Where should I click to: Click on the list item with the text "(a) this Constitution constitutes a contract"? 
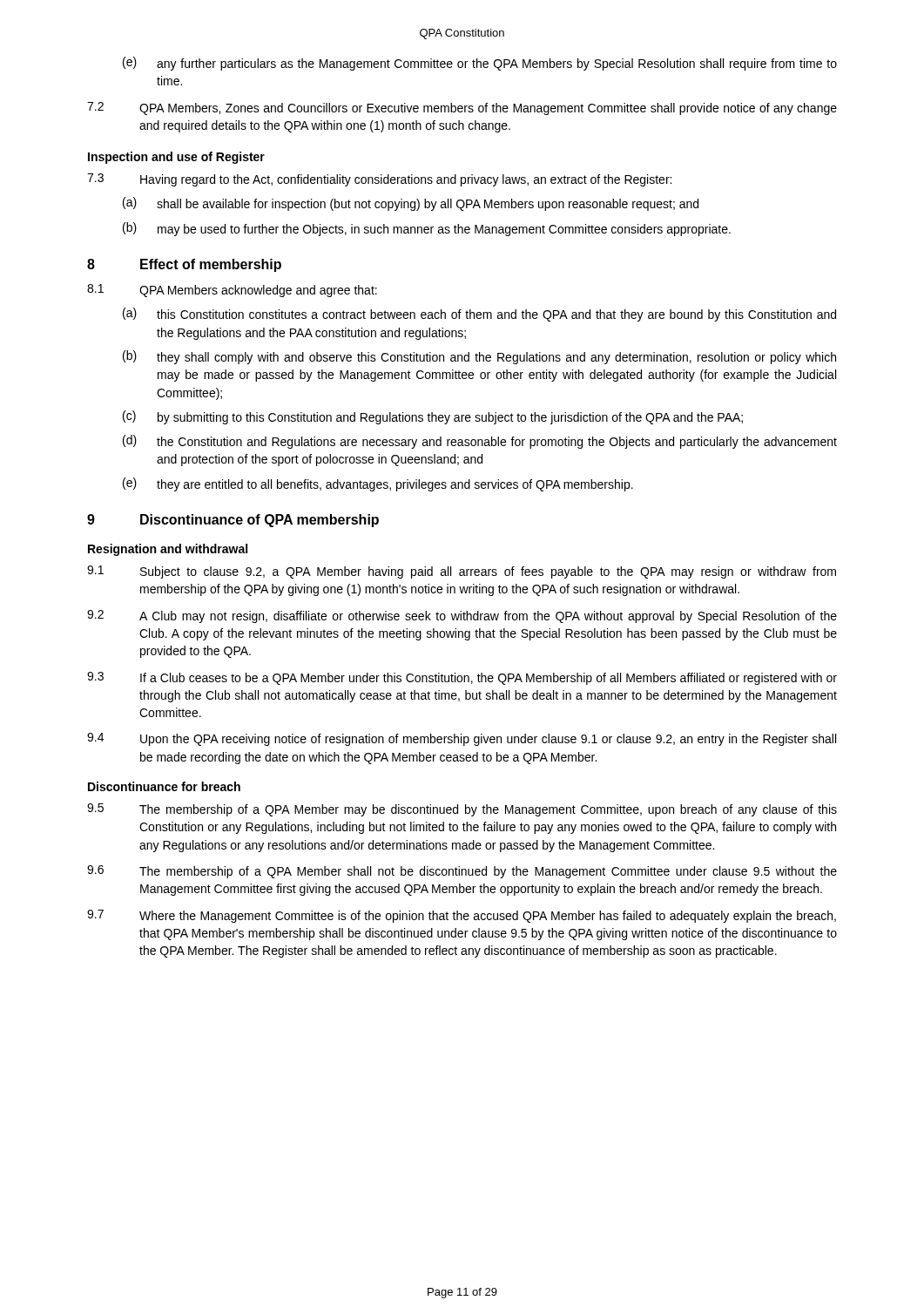(x=479, y=324)
